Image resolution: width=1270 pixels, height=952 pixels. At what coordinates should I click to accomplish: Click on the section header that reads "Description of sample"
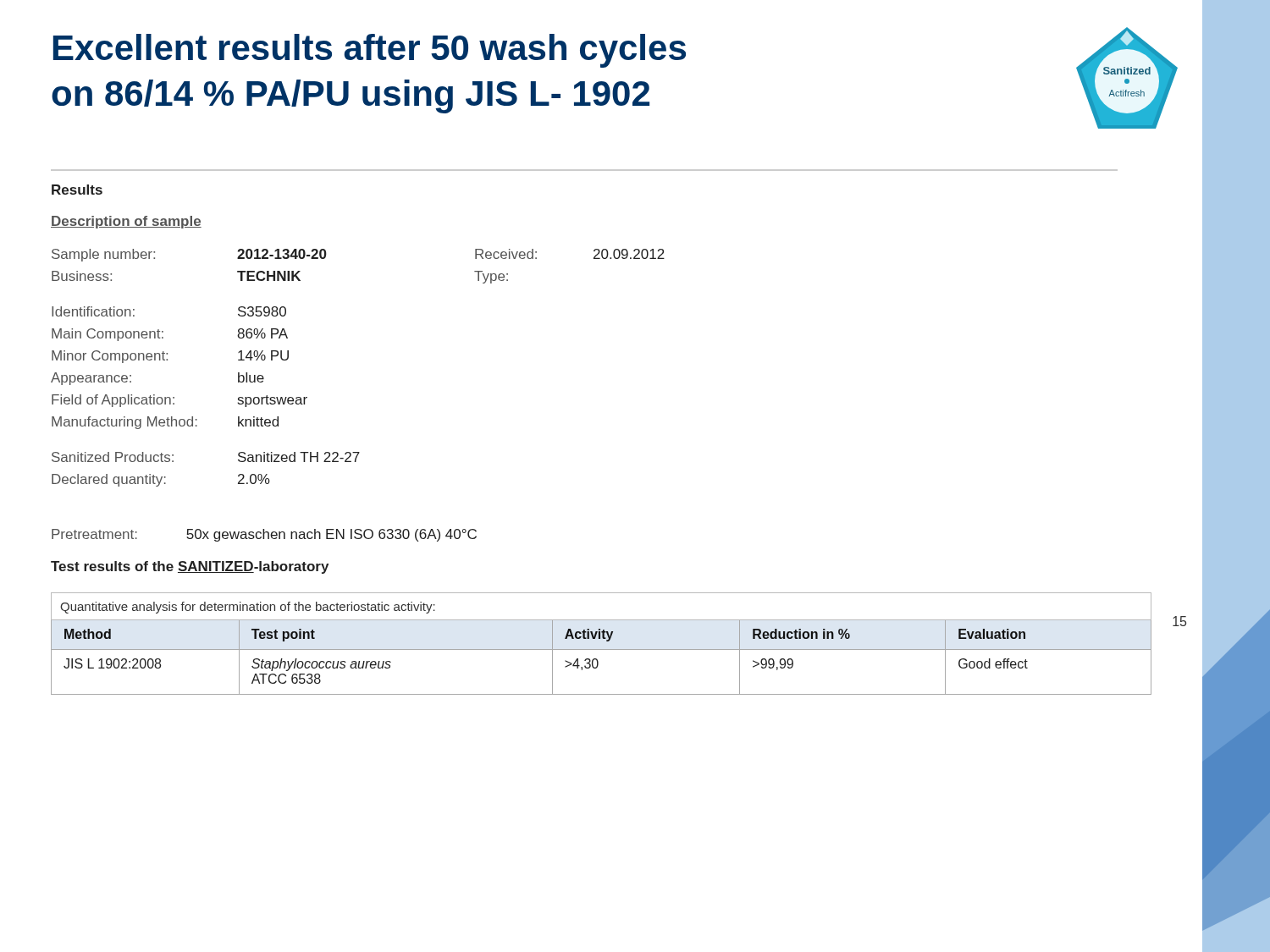tap(126, 221)
